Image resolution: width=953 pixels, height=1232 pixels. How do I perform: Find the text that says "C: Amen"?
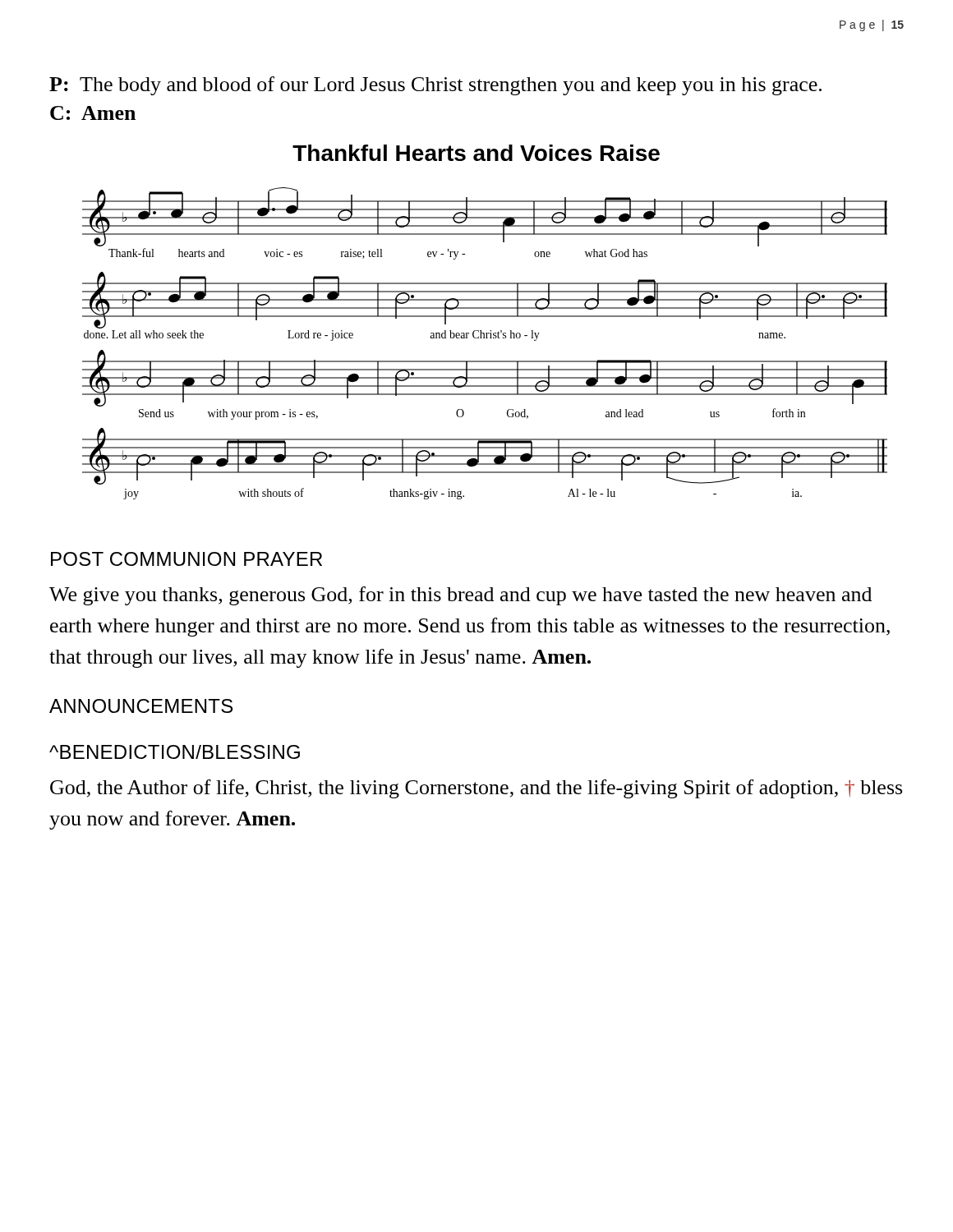93,113
